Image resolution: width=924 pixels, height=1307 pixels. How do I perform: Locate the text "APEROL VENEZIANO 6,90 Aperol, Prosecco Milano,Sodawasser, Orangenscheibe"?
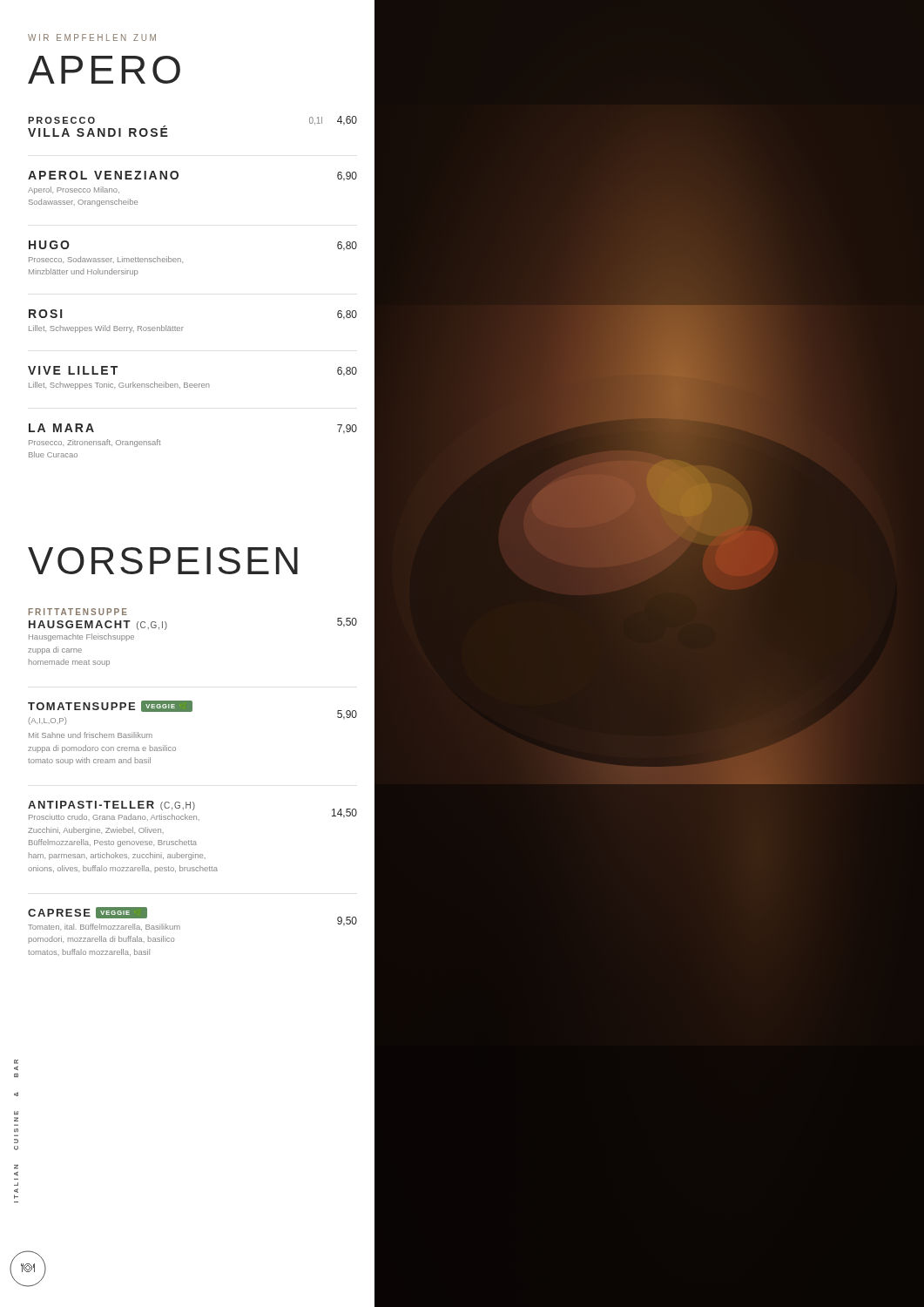coord(108,176)
